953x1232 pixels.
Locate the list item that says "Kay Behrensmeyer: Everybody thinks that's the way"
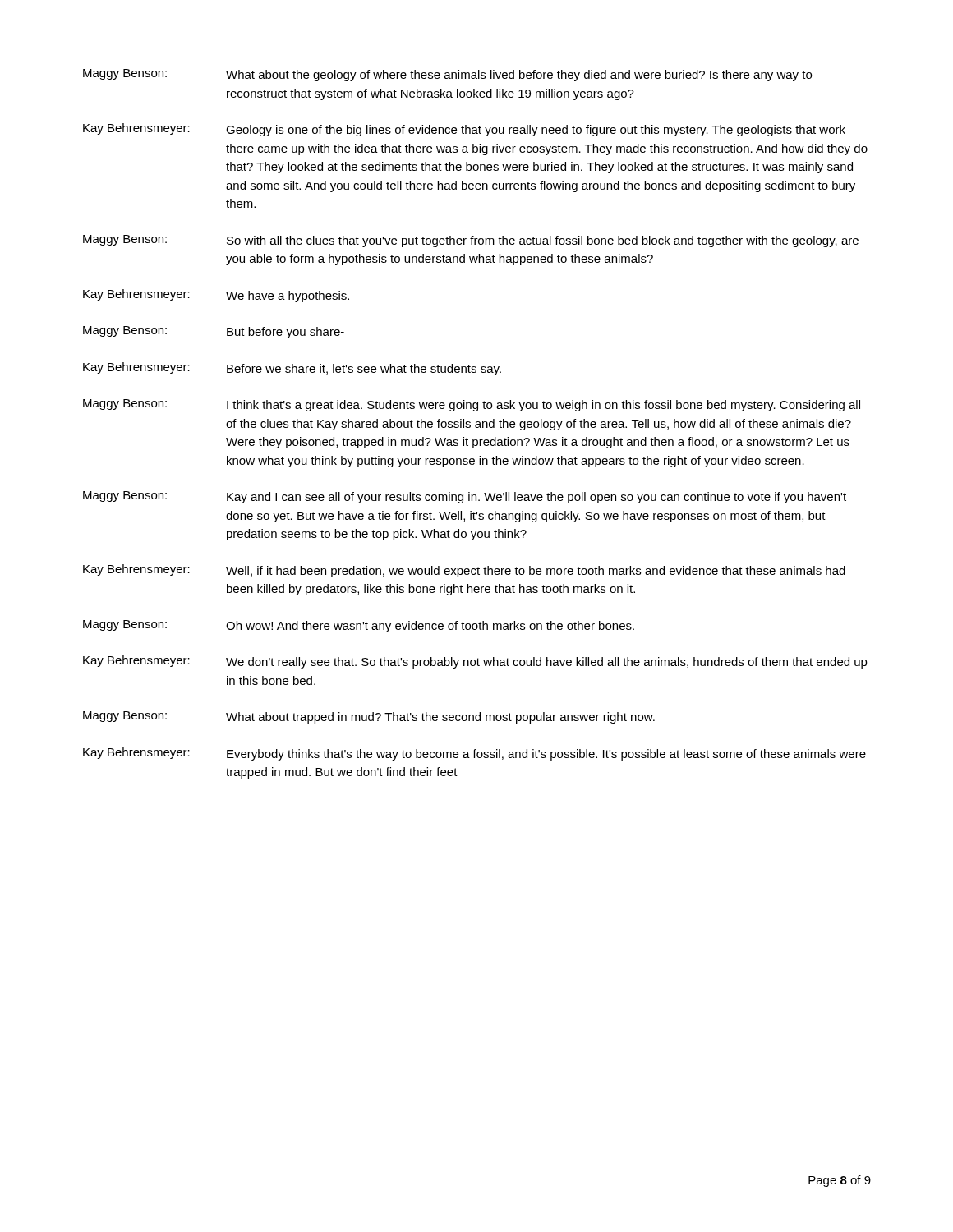pyautogui.click(x=476, y=763)
